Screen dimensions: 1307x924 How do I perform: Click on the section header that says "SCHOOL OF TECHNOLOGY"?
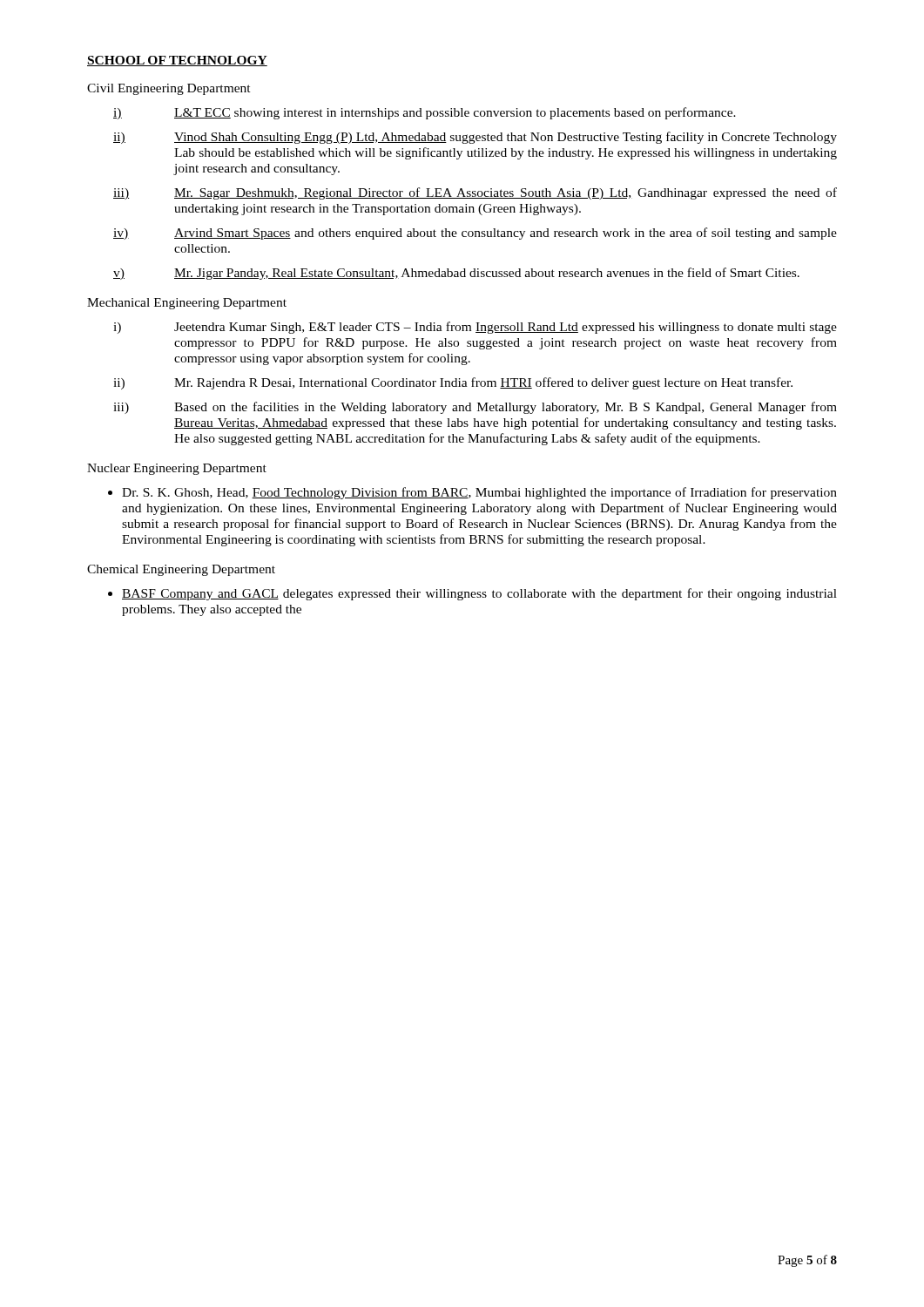tap(177, 60)
